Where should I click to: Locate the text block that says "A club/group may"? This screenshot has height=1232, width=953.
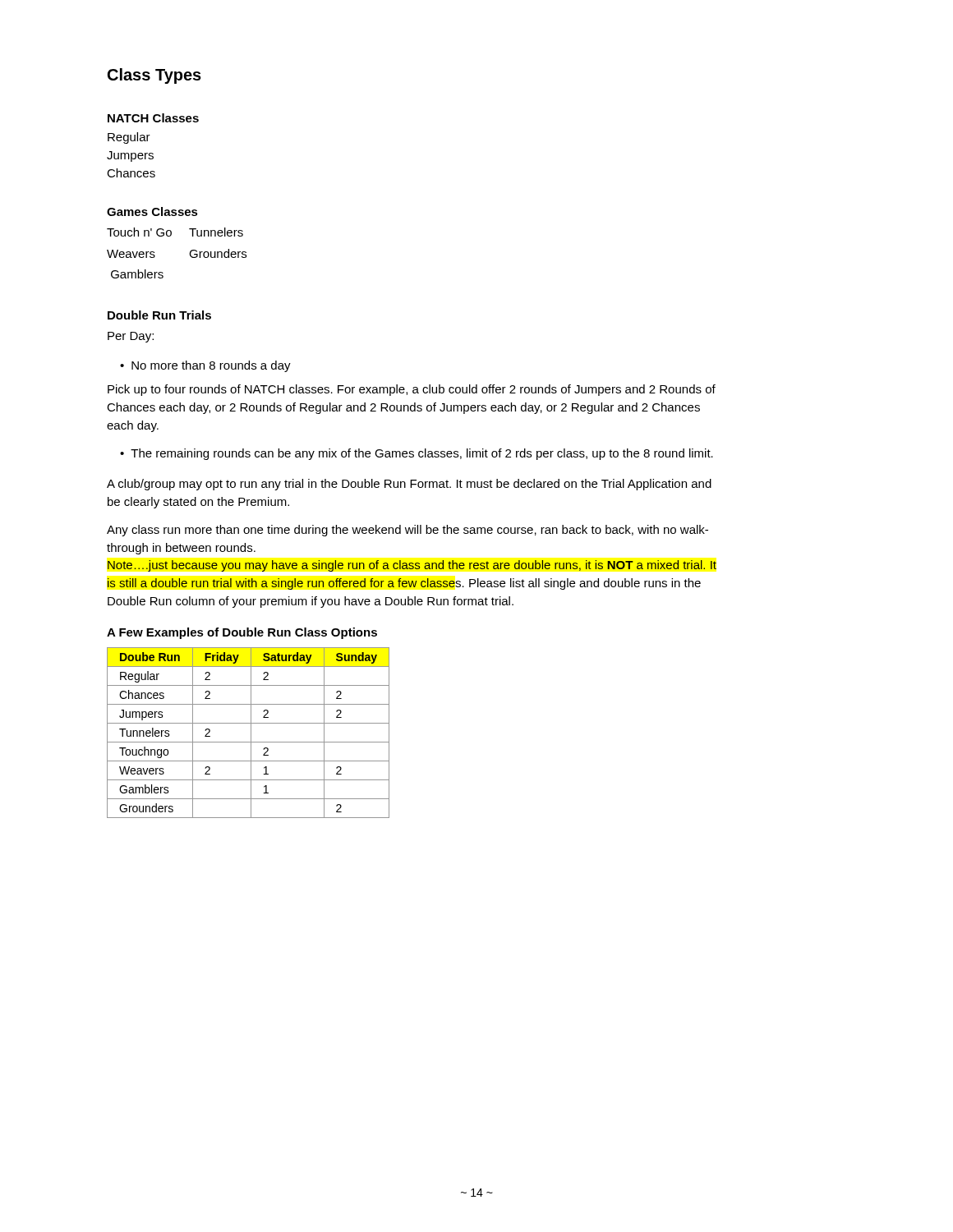[409, 492]
